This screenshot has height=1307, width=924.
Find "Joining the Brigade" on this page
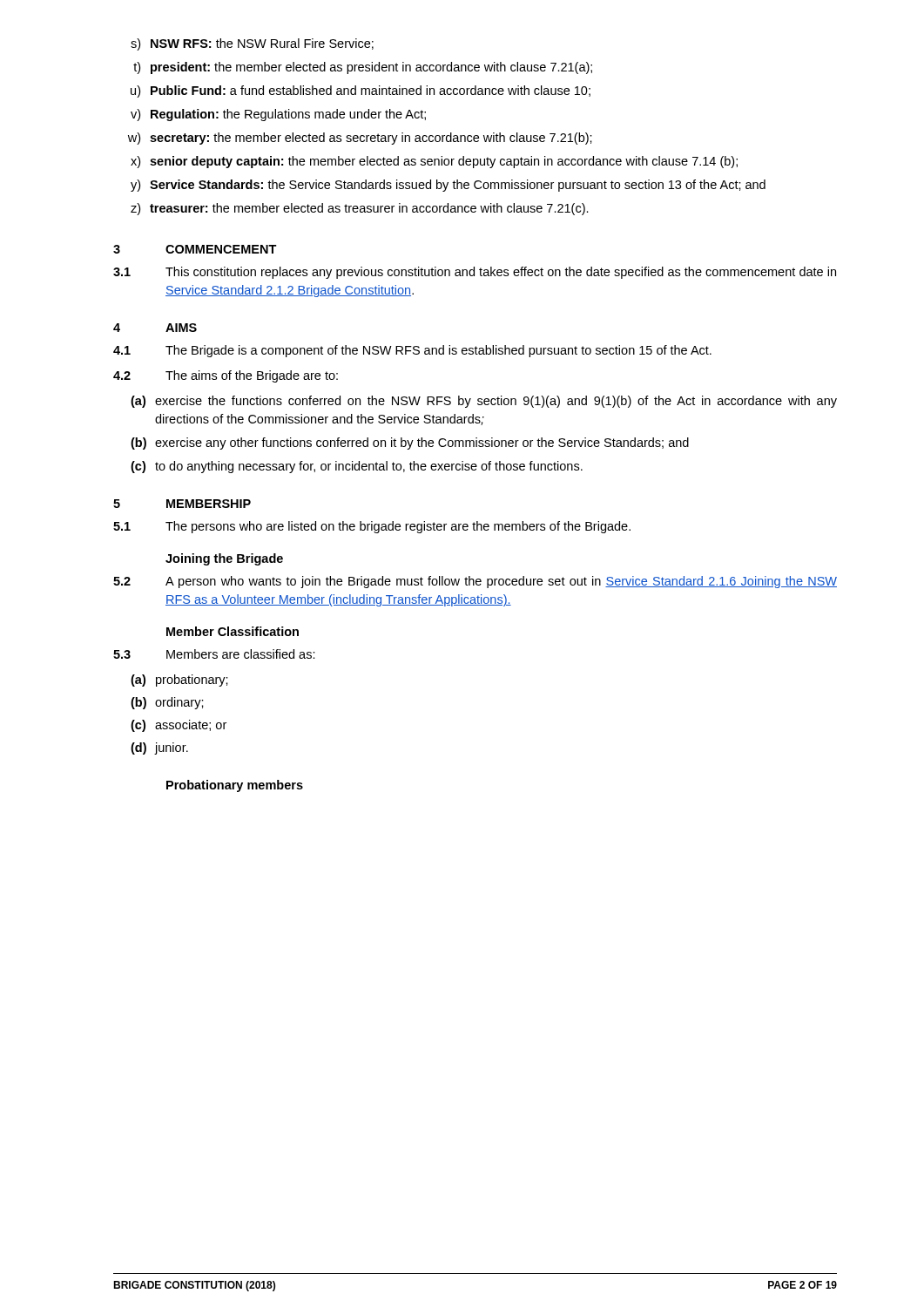click(198, 559)
